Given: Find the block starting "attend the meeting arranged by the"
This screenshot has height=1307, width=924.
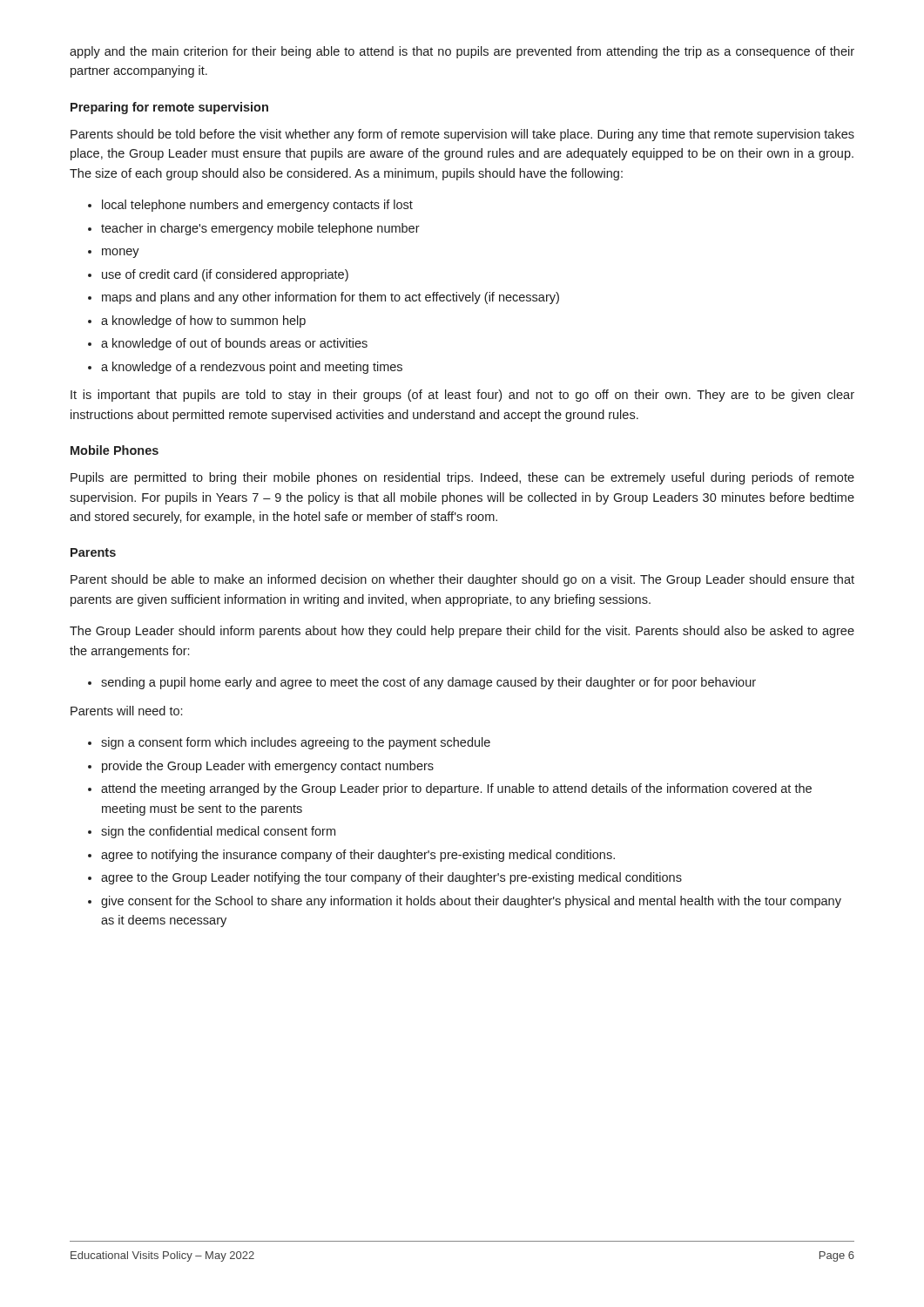Looking at the screenshot, I should coord(457,799).
